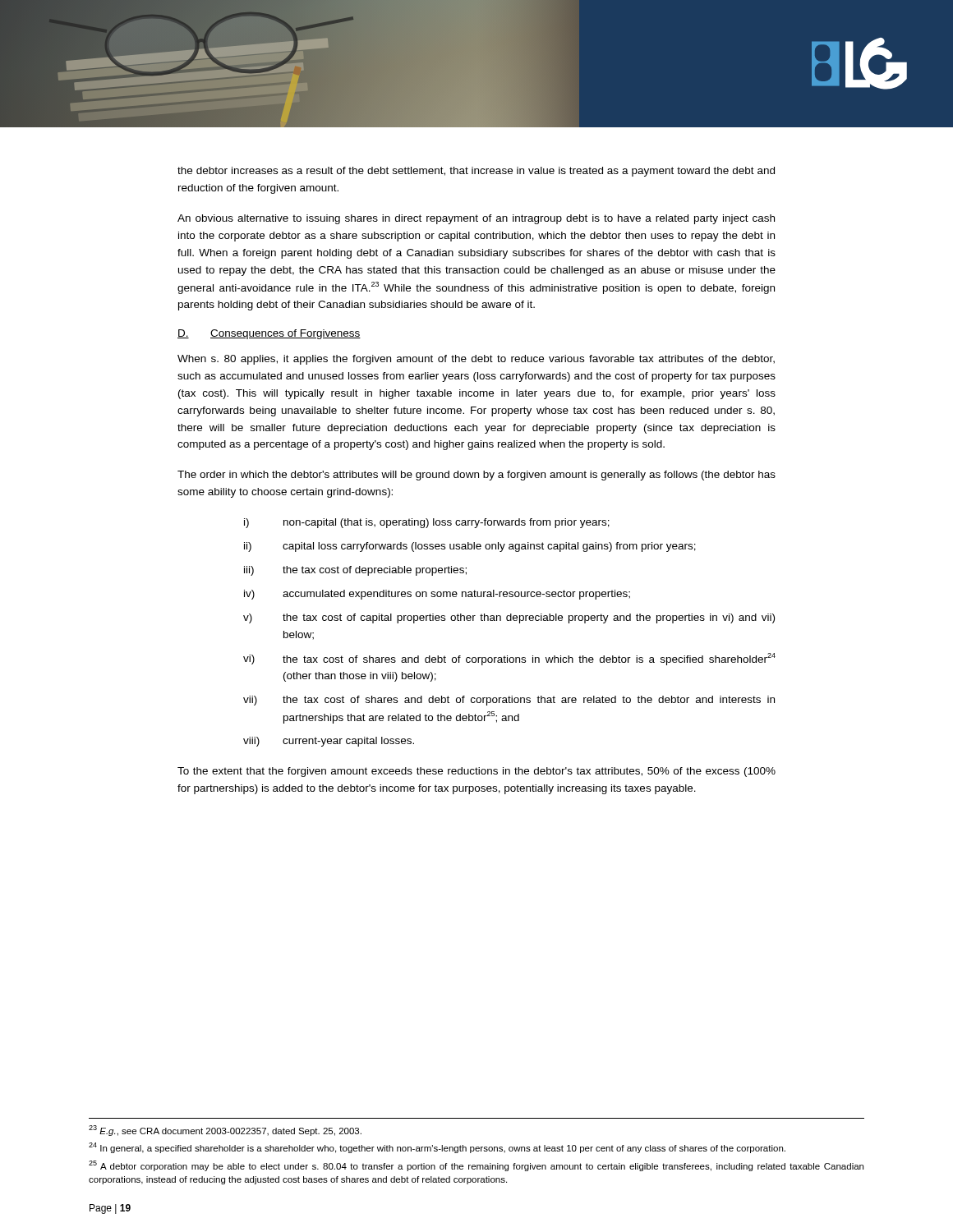Image resolution: width=953 pixels, height=1232 pixels.
Task: Locate the block of text that opens with "the debtor increases as a result"
Action: pos(476,179)
